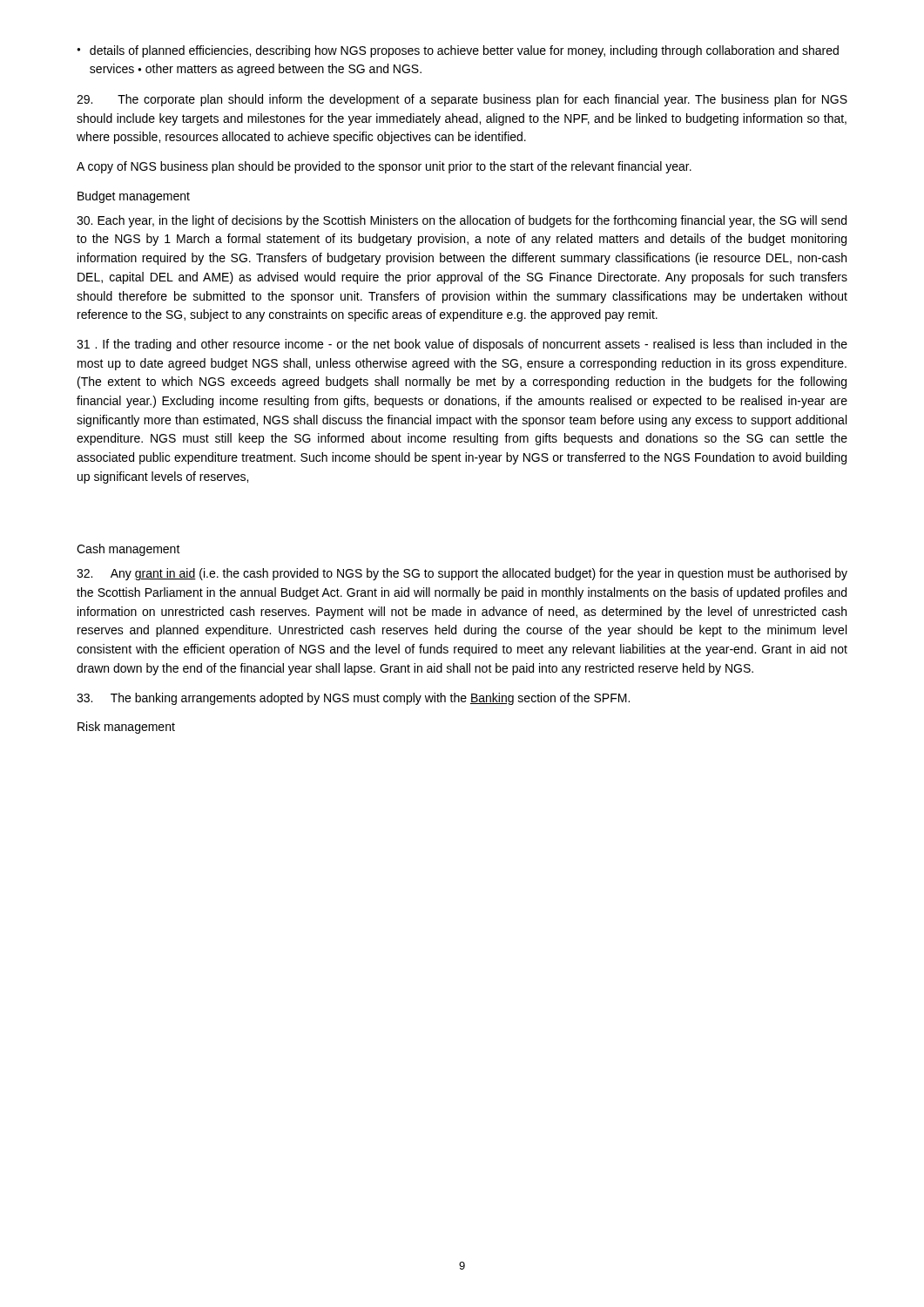The image size is (924, 1307).
Task: Where does it say "Cash management"?
Action: coord(128,550)
